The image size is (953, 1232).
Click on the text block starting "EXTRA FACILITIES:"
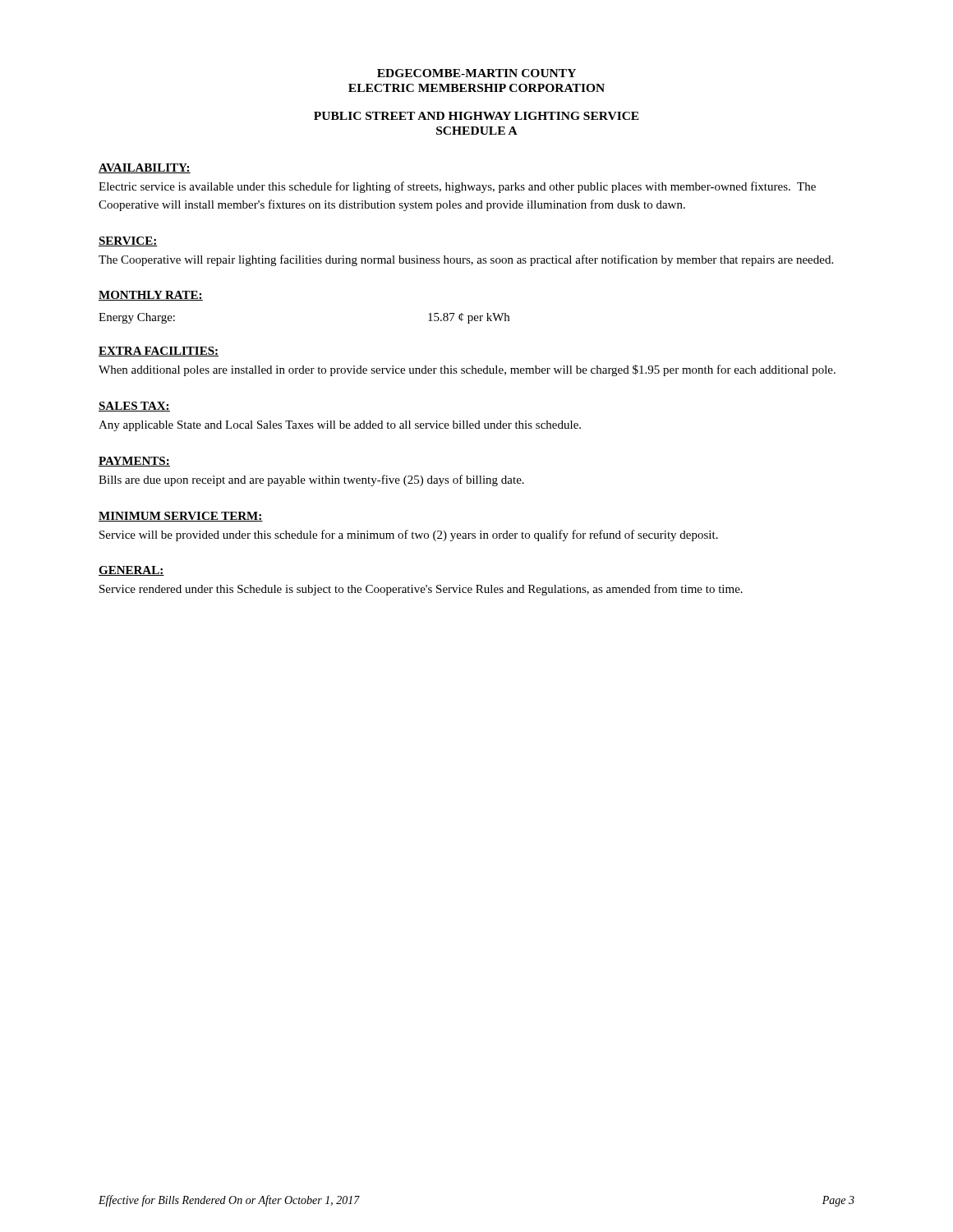(159, 351)
